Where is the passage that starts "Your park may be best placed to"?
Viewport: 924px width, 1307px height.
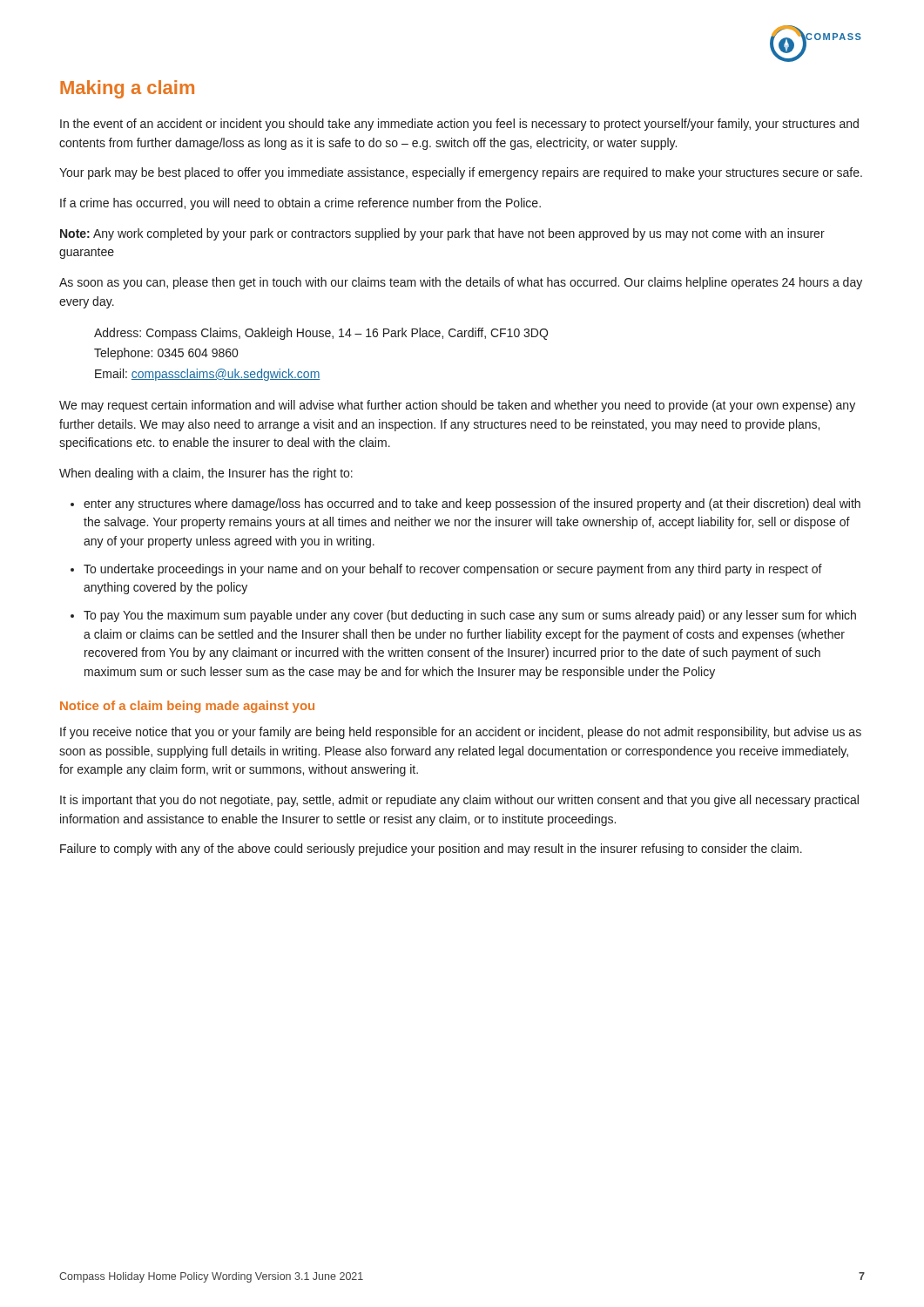[x=462, y=174]
